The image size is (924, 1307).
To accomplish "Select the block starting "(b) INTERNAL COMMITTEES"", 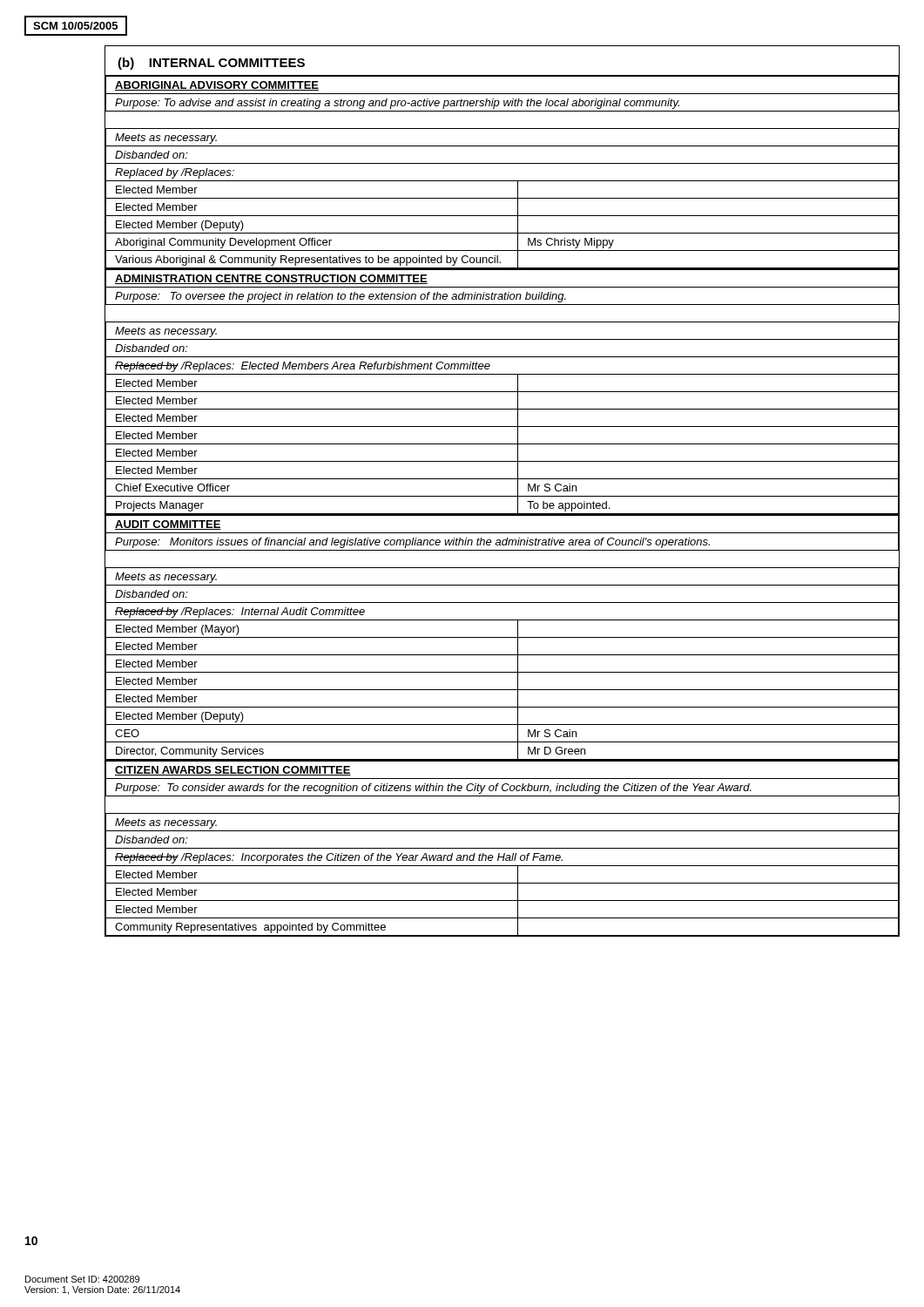I will coord(211,62).
